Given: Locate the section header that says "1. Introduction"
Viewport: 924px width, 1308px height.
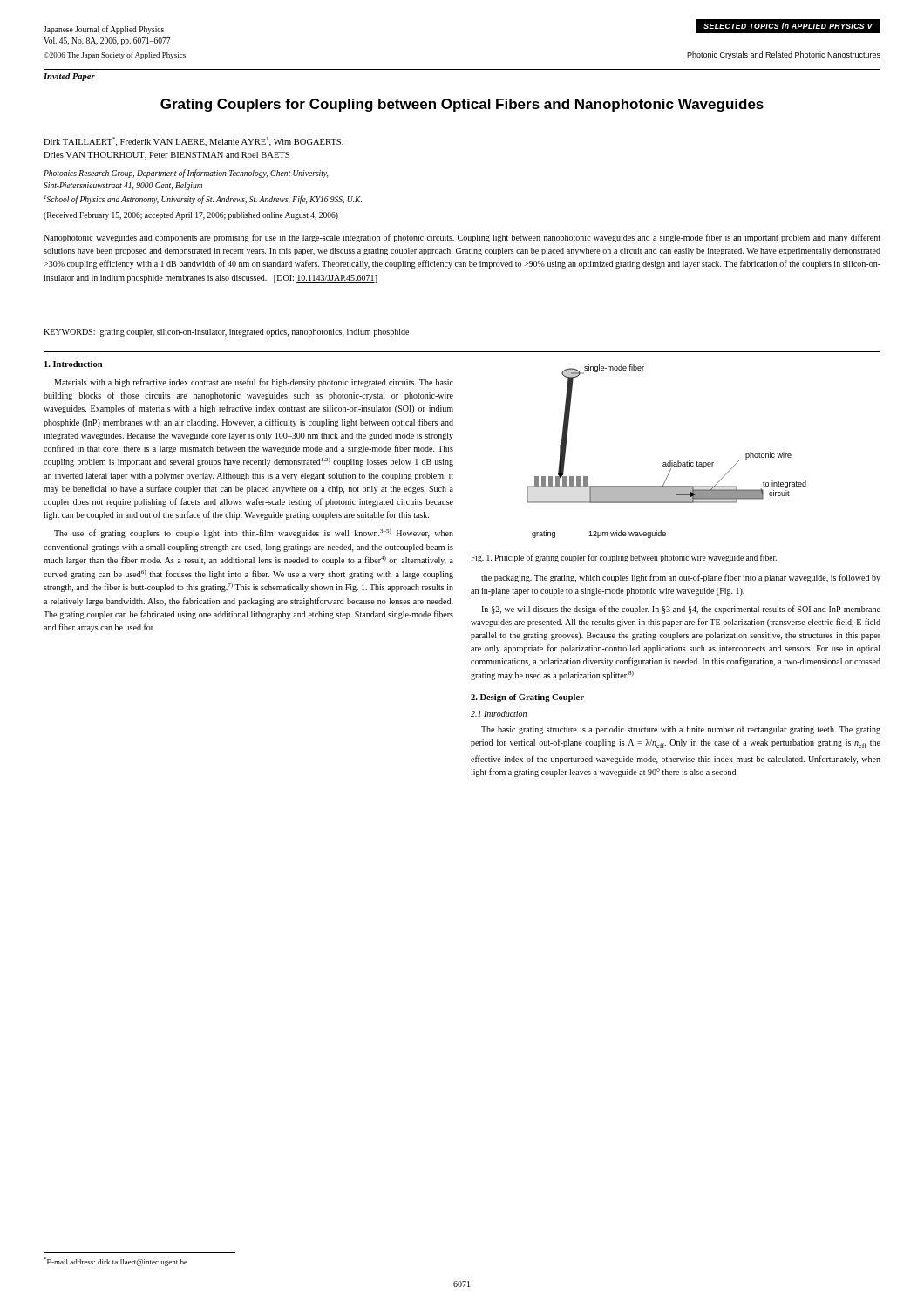Looking at the screenshot, I should [x=73, y=364].
